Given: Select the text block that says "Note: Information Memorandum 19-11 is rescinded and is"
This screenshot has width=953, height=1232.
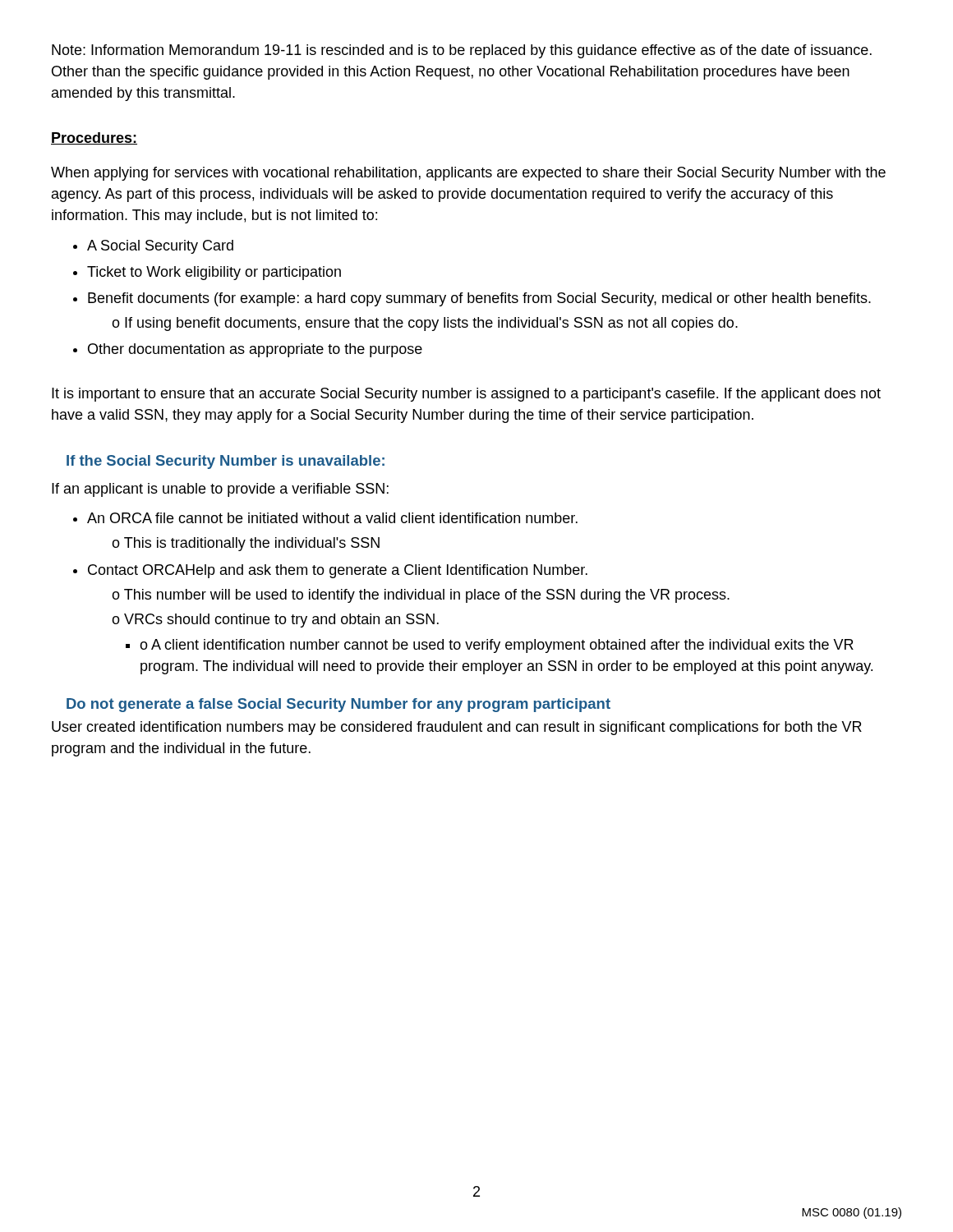Looking at the screenshot, I should click(x=462, y=72).
